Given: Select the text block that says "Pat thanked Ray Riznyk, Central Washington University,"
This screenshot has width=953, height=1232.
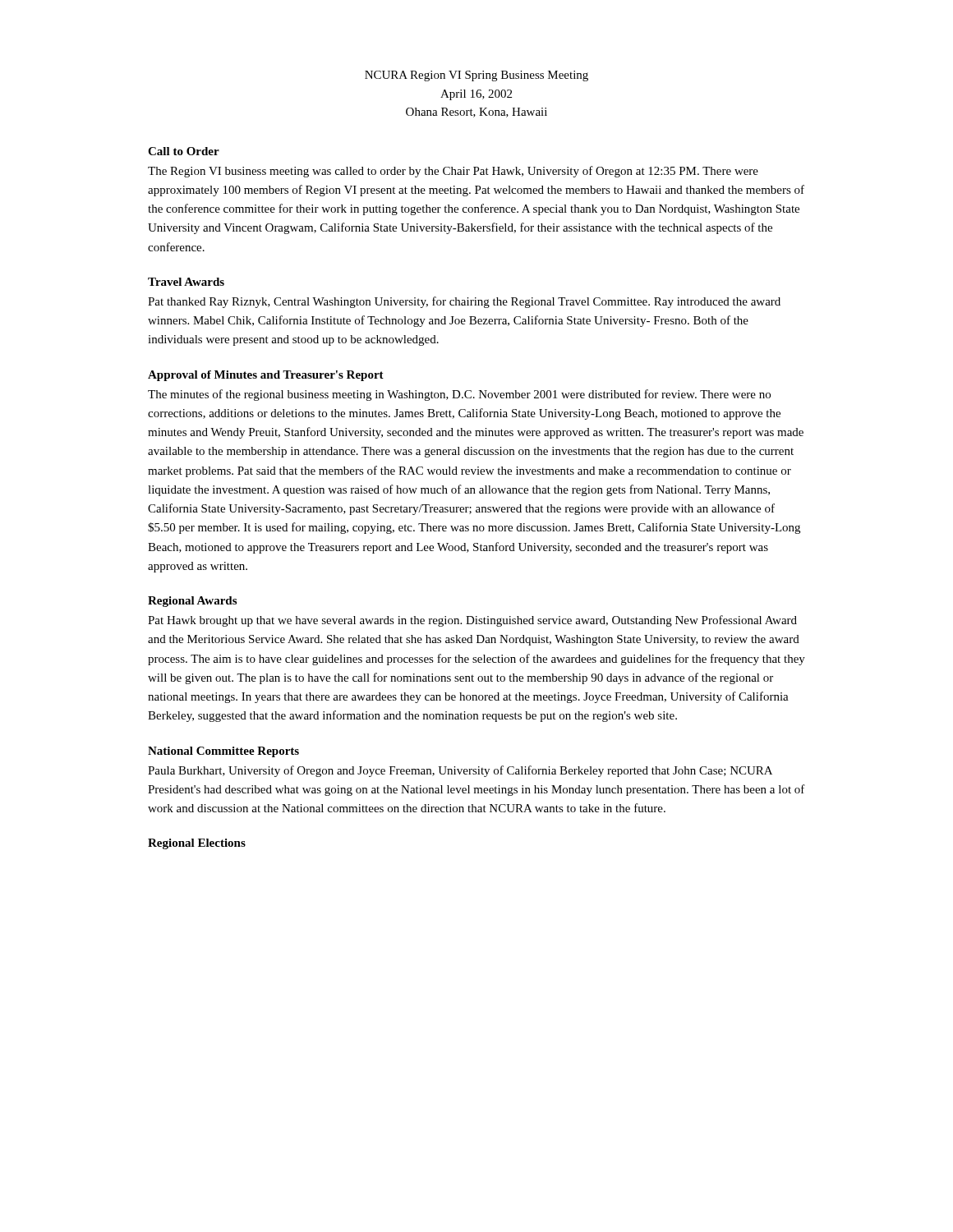Looking at the screenshot, I should coord(464,320).
